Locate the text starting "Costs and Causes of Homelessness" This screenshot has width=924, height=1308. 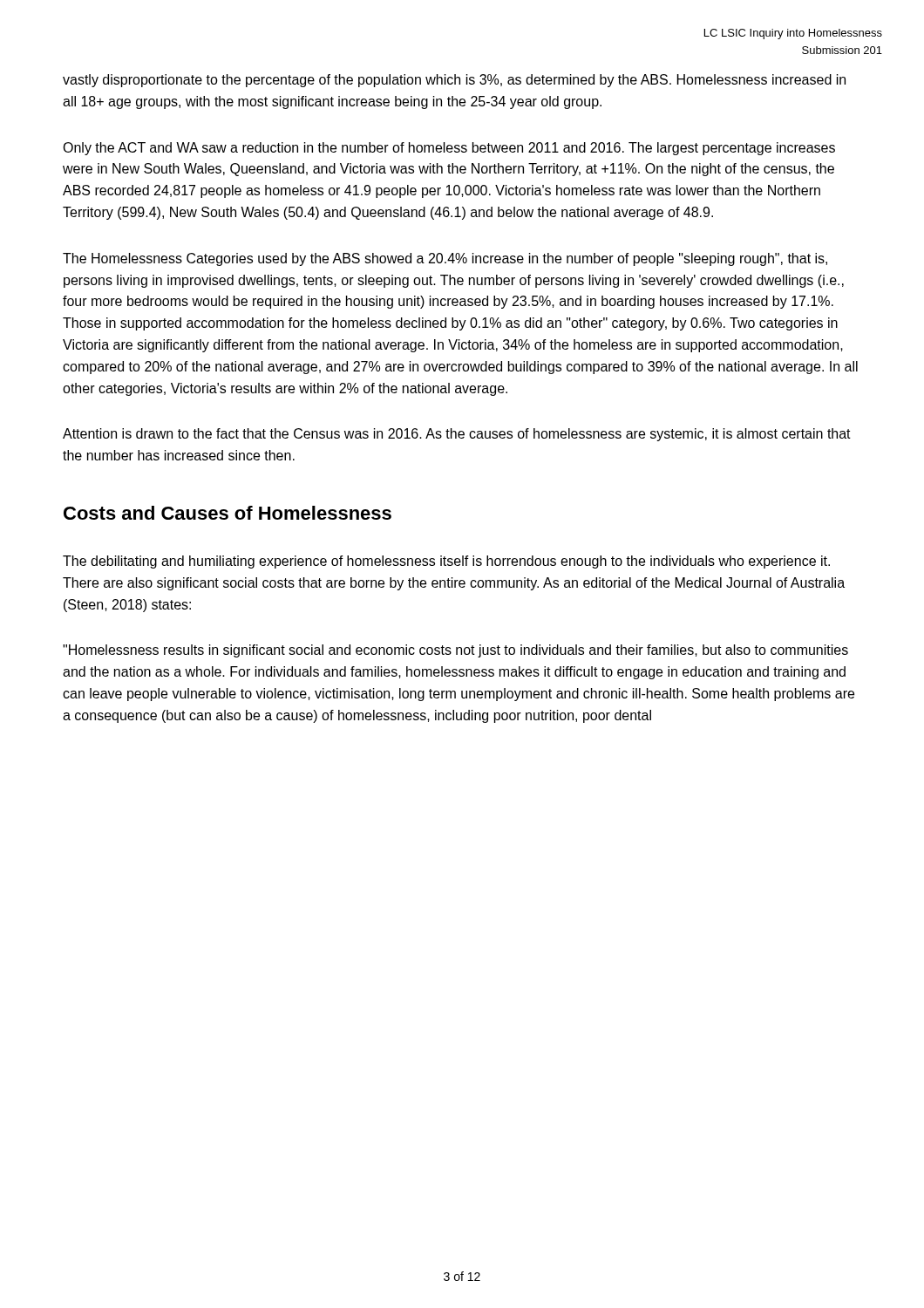227,513
